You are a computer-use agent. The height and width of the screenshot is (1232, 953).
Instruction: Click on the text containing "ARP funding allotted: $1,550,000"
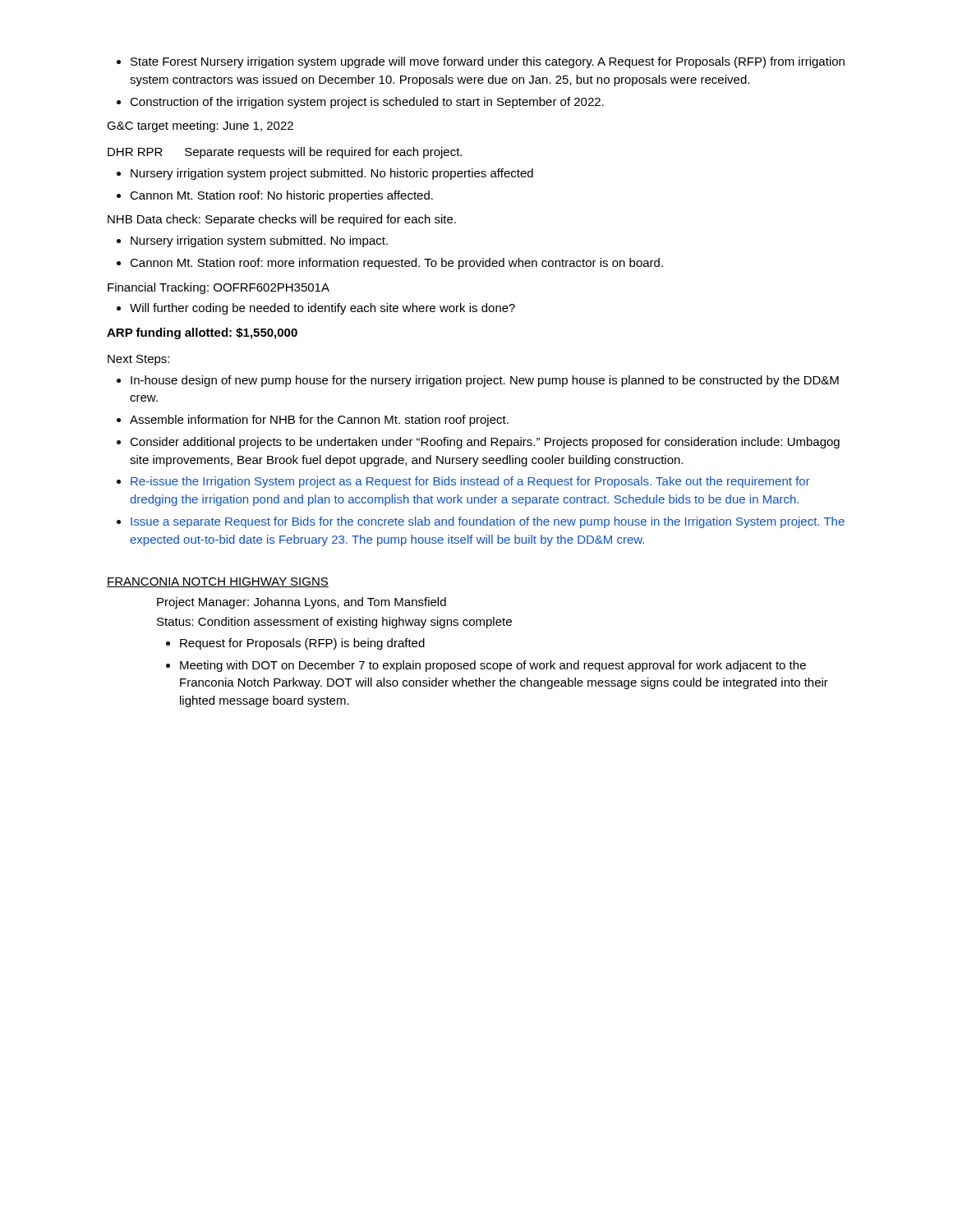pyautogui.click(x=202, y=332)
